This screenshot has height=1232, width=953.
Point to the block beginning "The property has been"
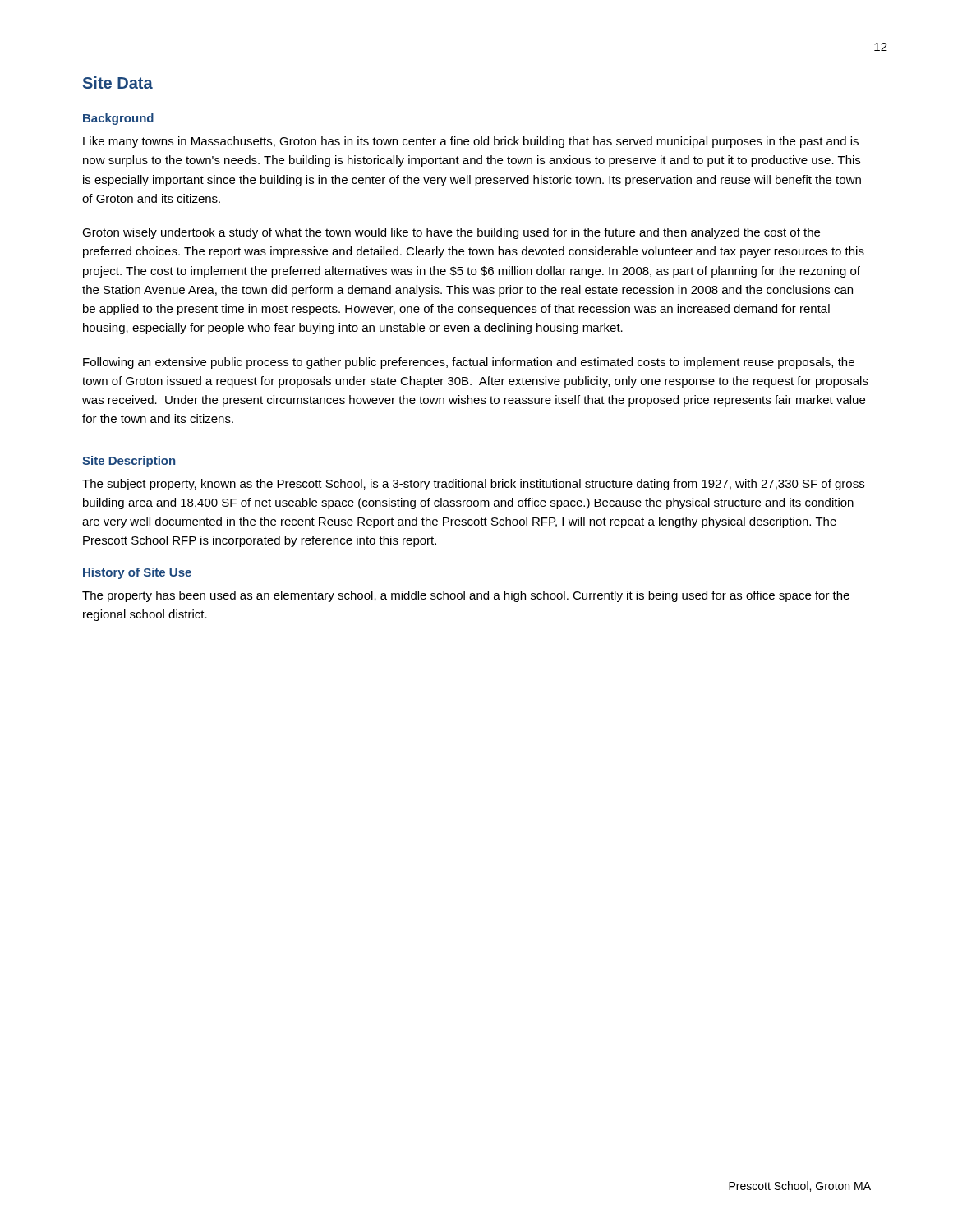(x=466, y=604)
